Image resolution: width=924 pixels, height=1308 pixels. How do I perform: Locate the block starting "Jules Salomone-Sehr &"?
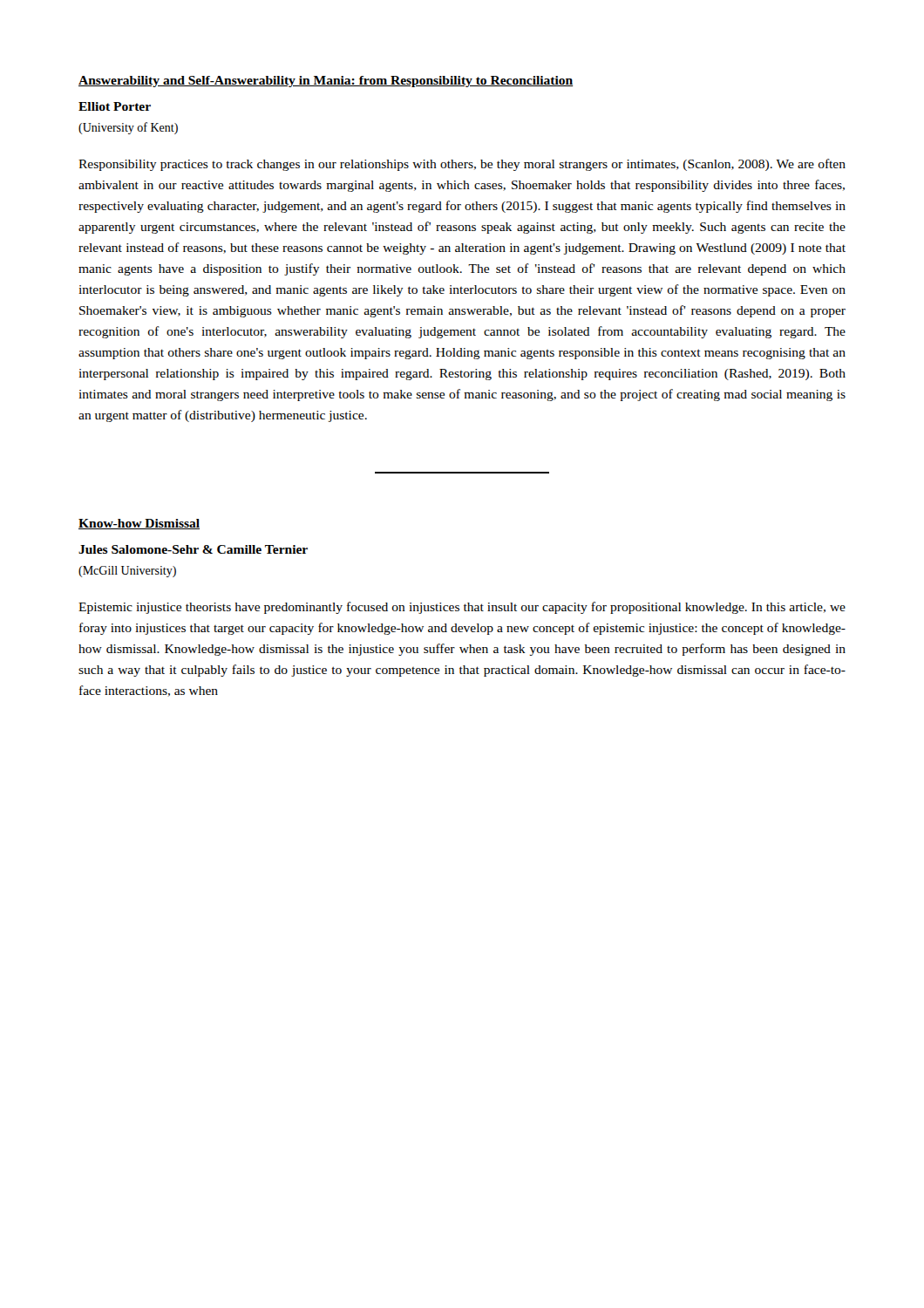193,549
